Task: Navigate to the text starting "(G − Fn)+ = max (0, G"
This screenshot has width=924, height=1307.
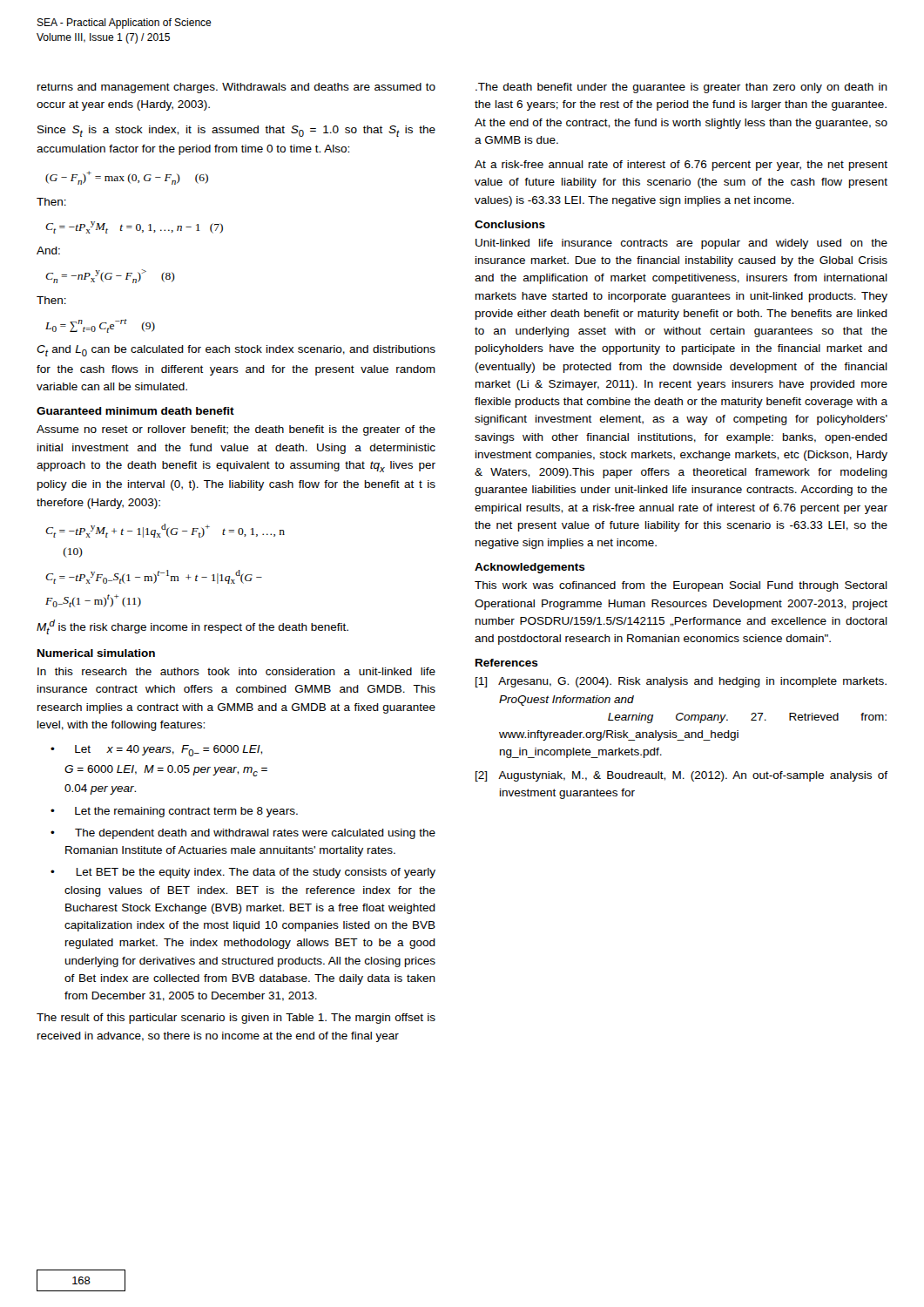Action: 127,177
